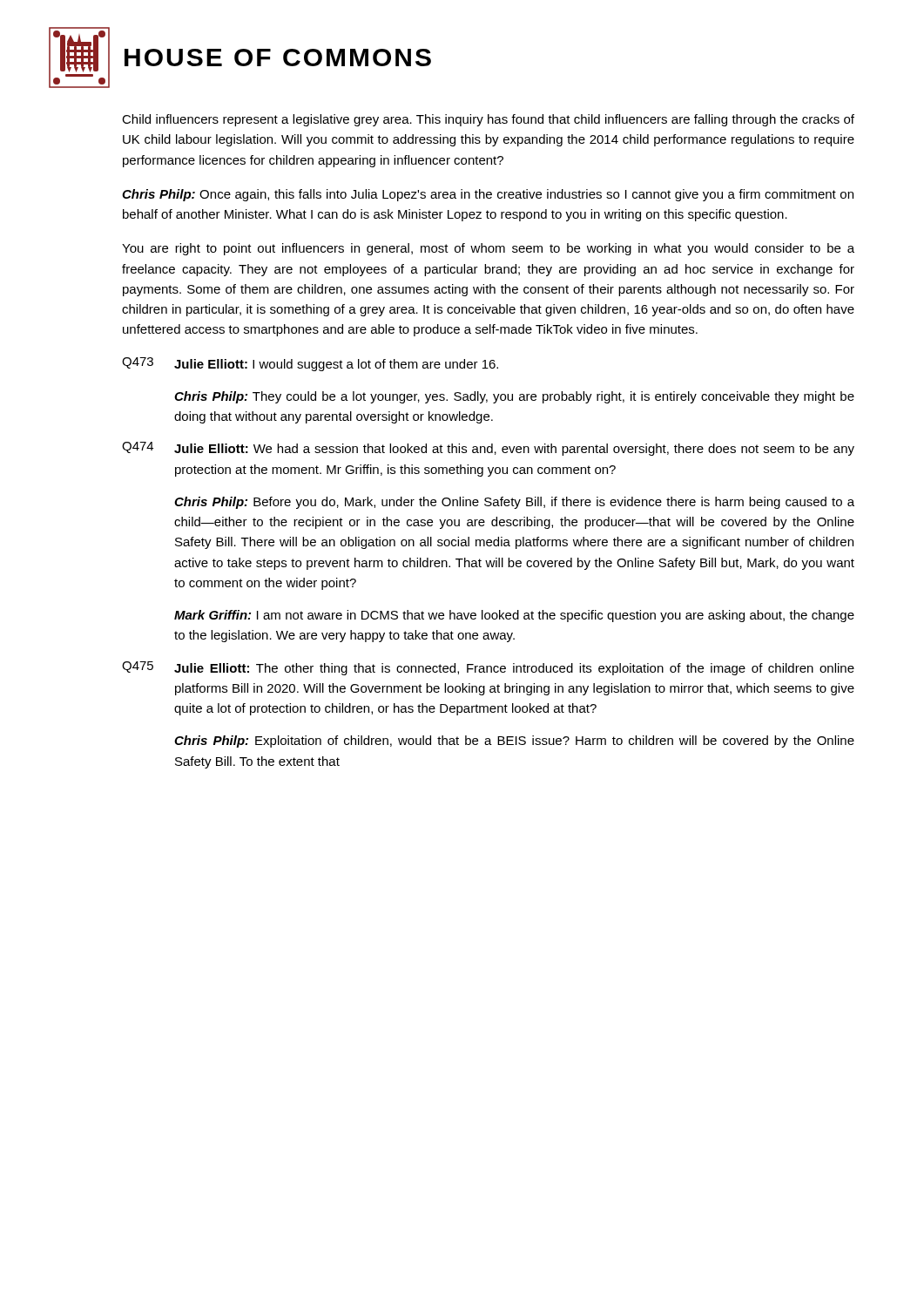
Task: Click the passage that begins "Mark Griffin: I am not aware in"
Action: [514, 625]
